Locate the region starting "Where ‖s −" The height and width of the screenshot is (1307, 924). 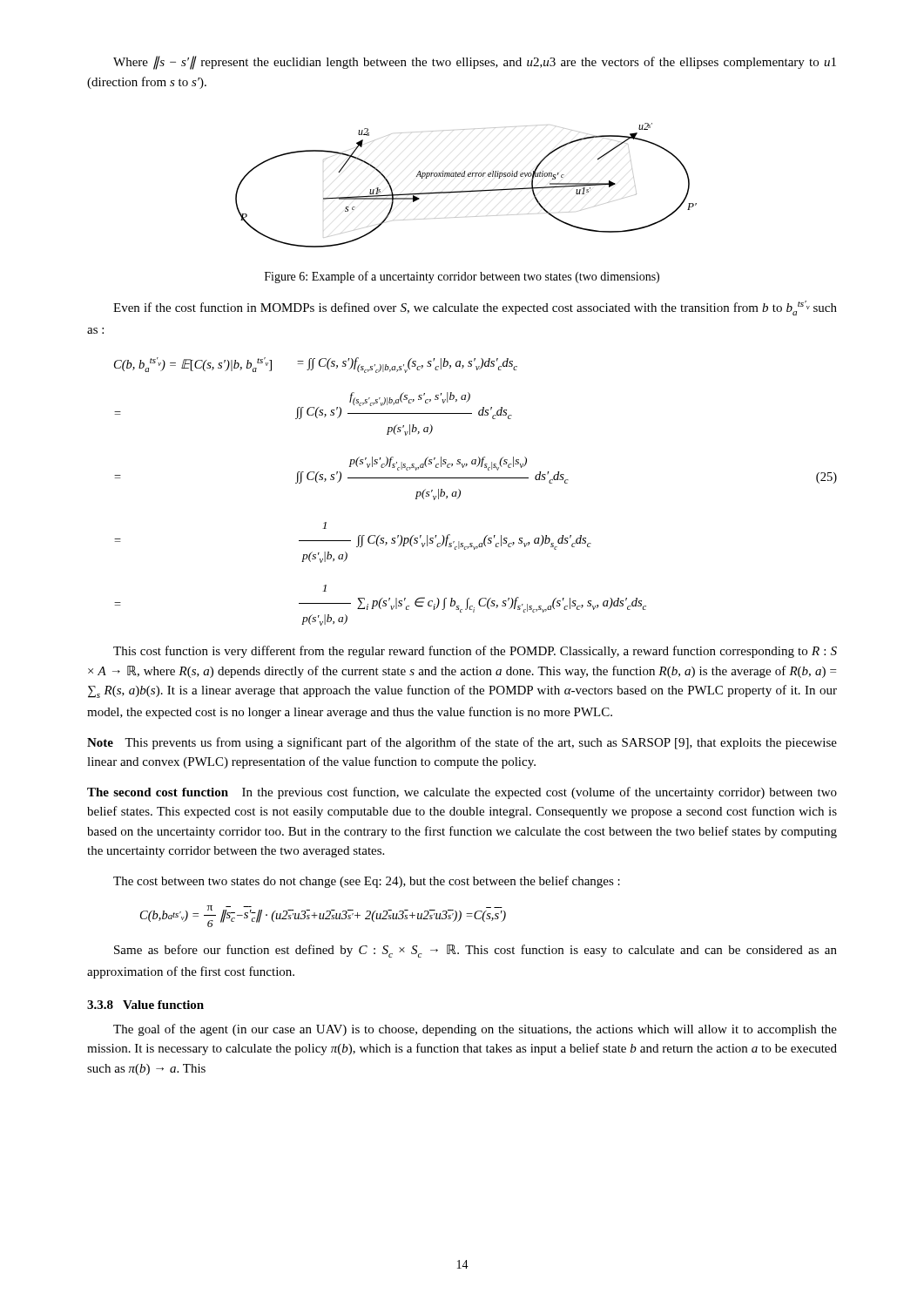462,72
